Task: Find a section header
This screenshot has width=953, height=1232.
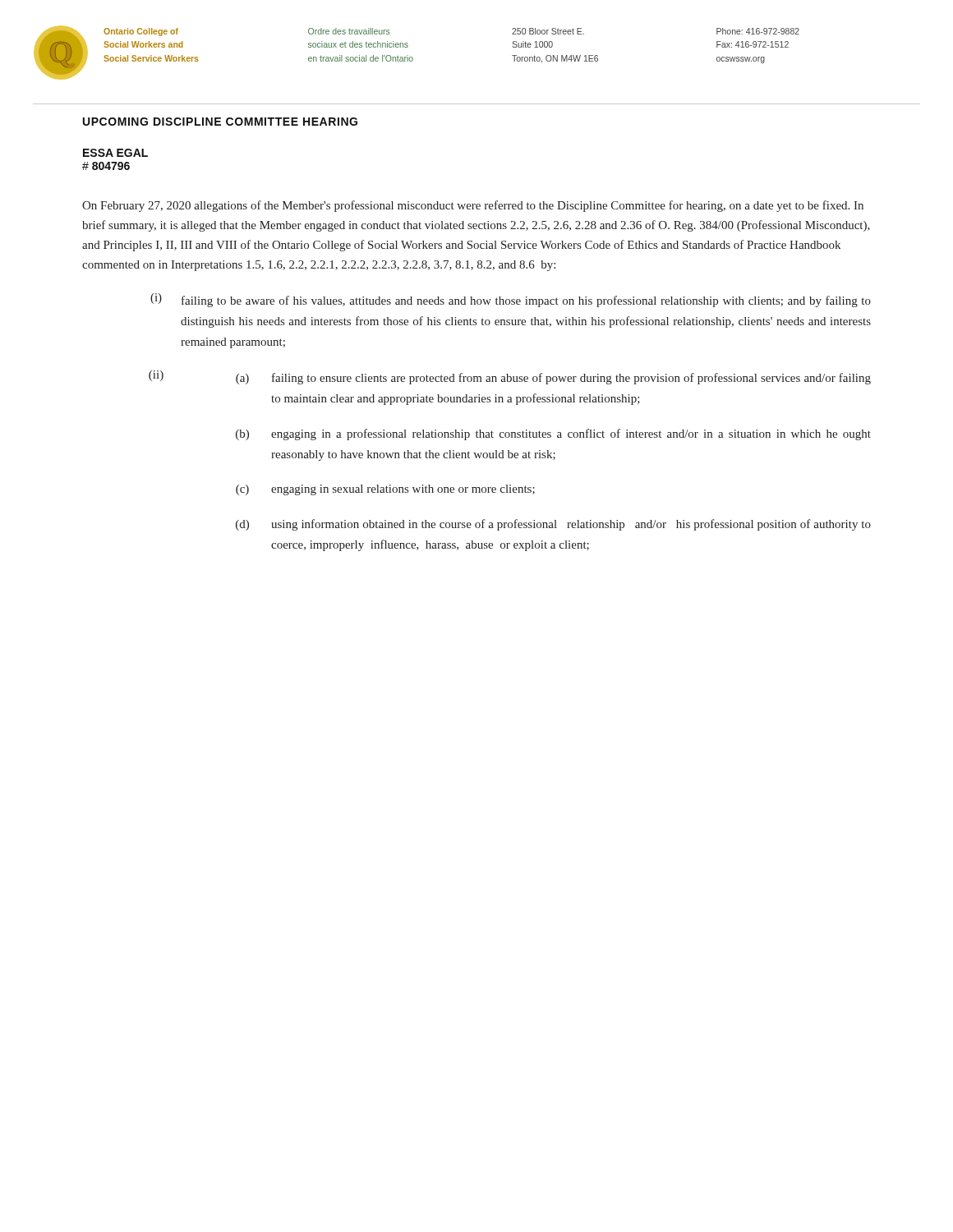Action: (220, 122)
